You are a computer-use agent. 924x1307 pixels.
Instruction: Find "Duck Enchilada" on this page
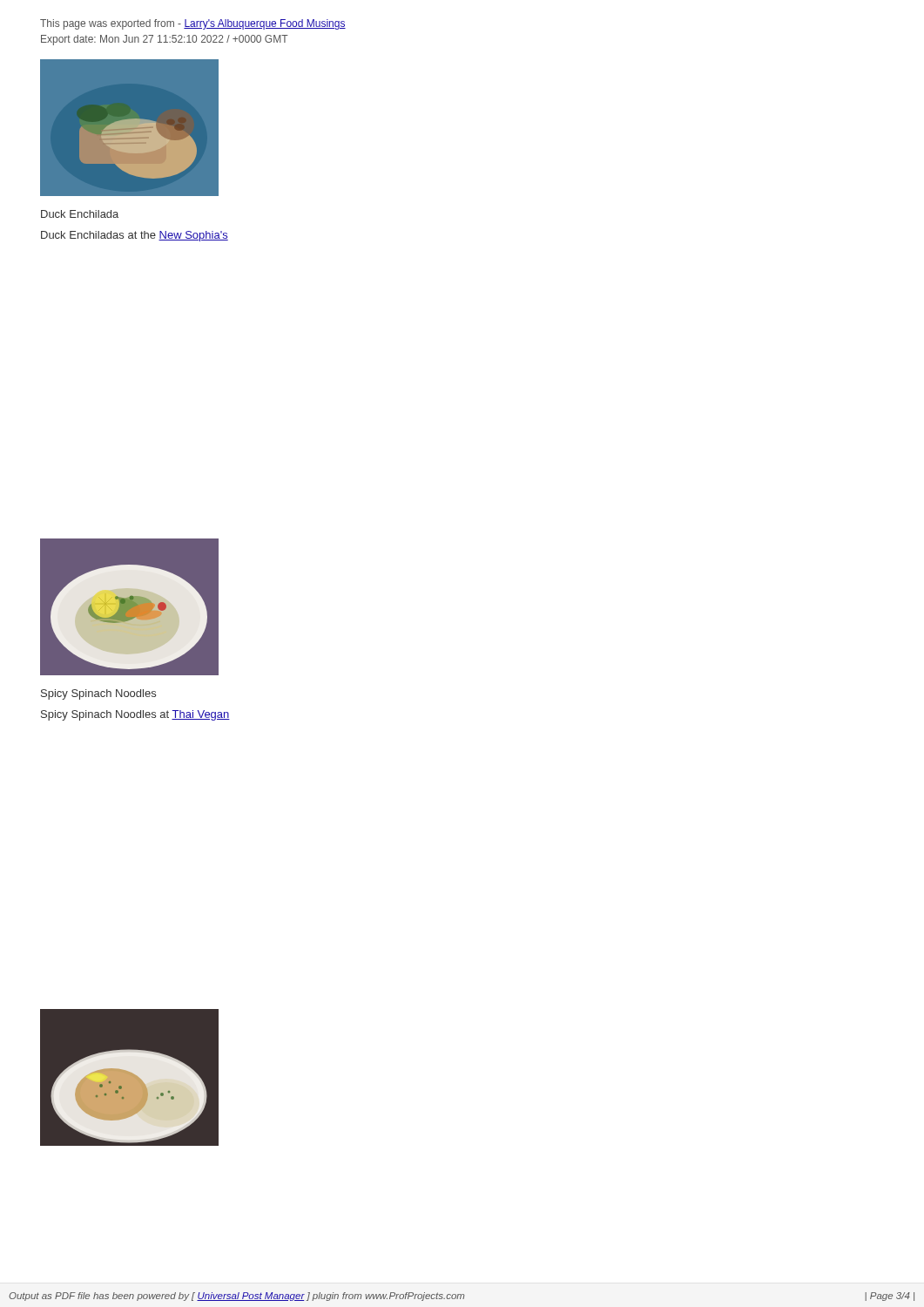click(x=79, y=214)
